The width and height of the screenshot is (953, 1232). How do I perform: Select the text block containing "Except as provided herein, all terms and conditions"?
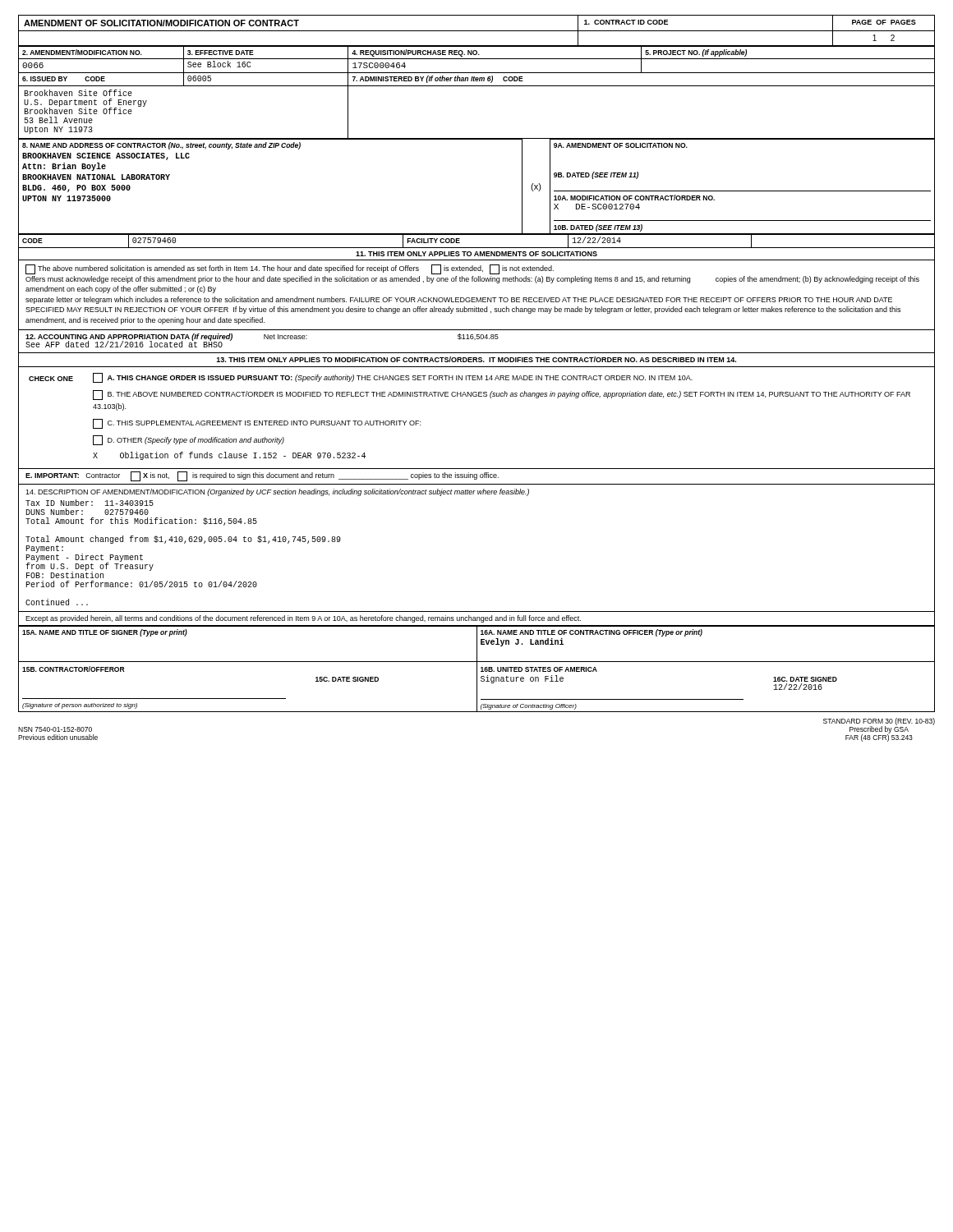click(x=303, y=619)
